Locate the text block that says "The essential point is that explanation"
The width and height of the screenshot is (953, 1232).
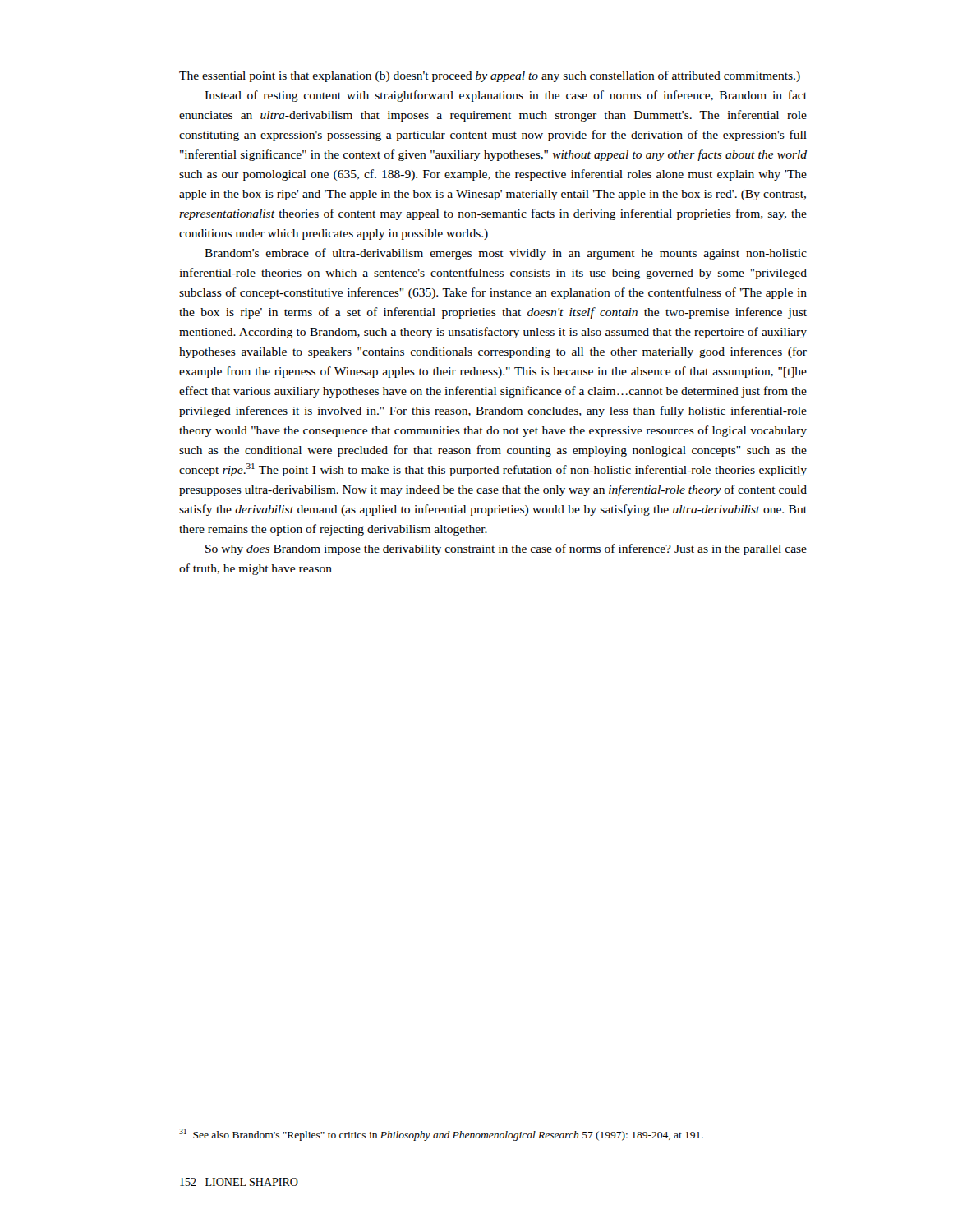[493, 76]
